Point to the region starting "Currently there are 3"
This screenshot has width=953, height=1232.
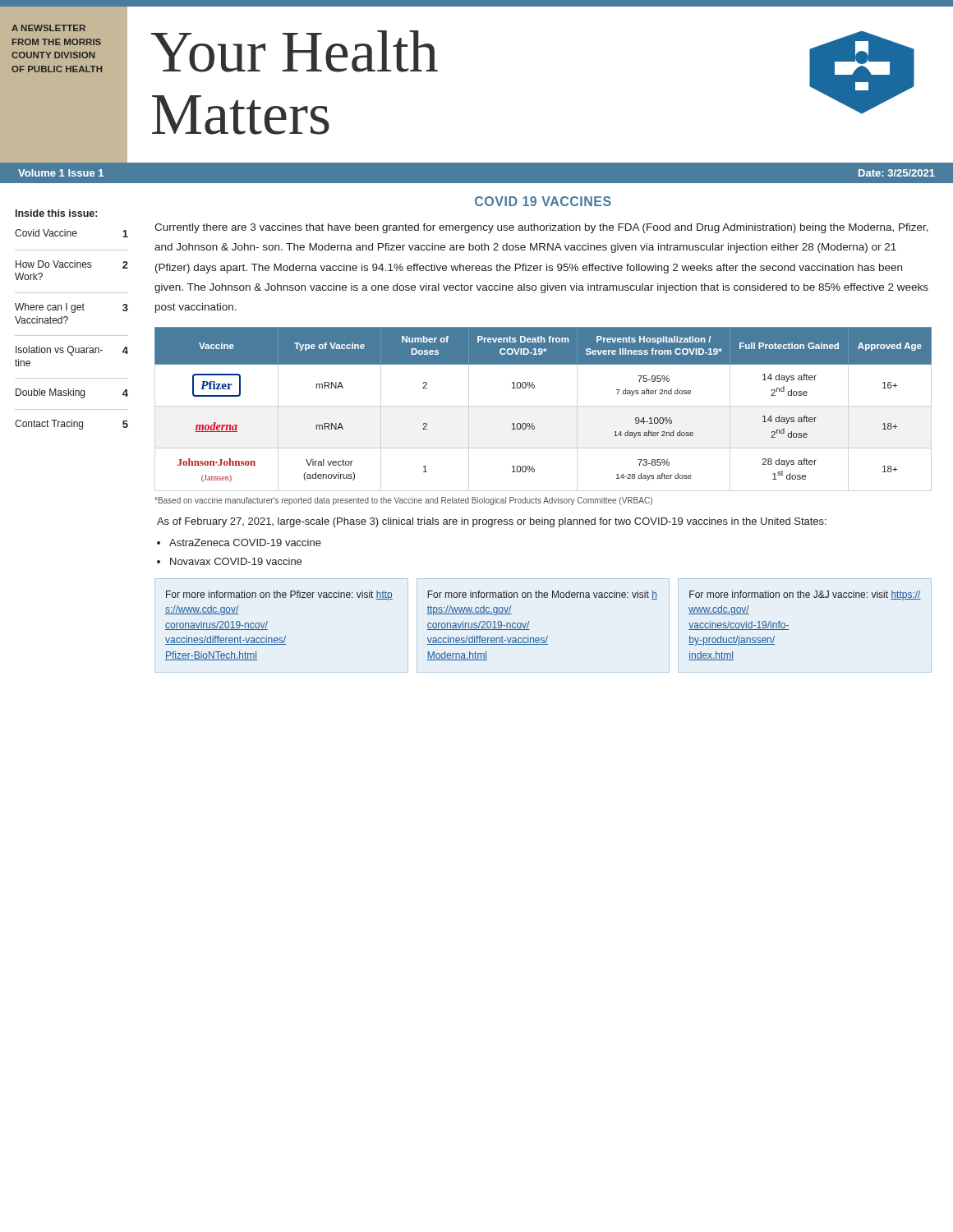pyautogui.click(x=542, y=267)
